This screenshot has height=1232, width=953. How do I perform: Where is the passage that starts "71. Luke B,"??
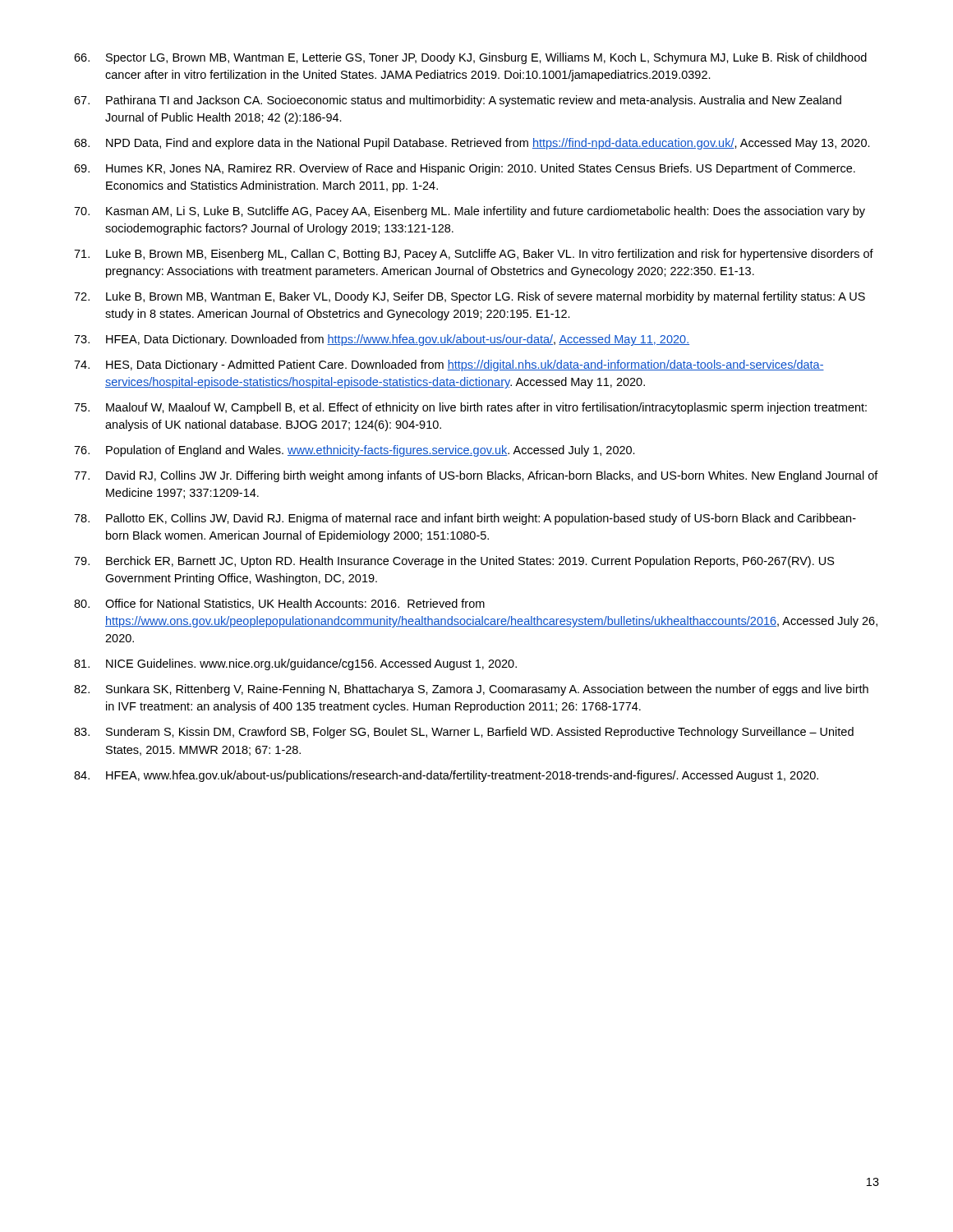click(x=476, y=263)
